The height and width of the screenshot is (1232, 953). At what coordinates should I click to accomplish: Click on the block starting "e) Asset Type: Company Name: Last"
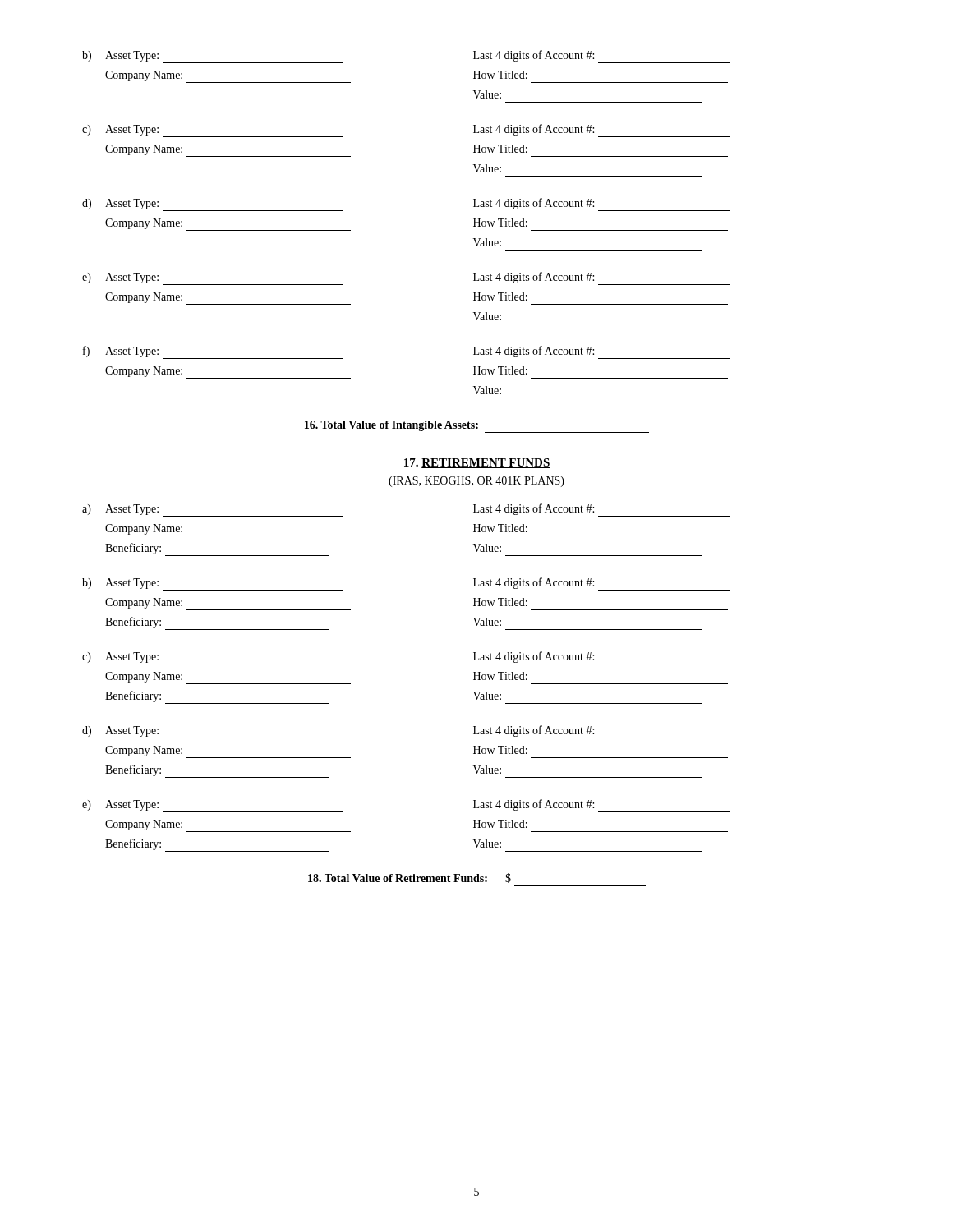tap(476, 301)
